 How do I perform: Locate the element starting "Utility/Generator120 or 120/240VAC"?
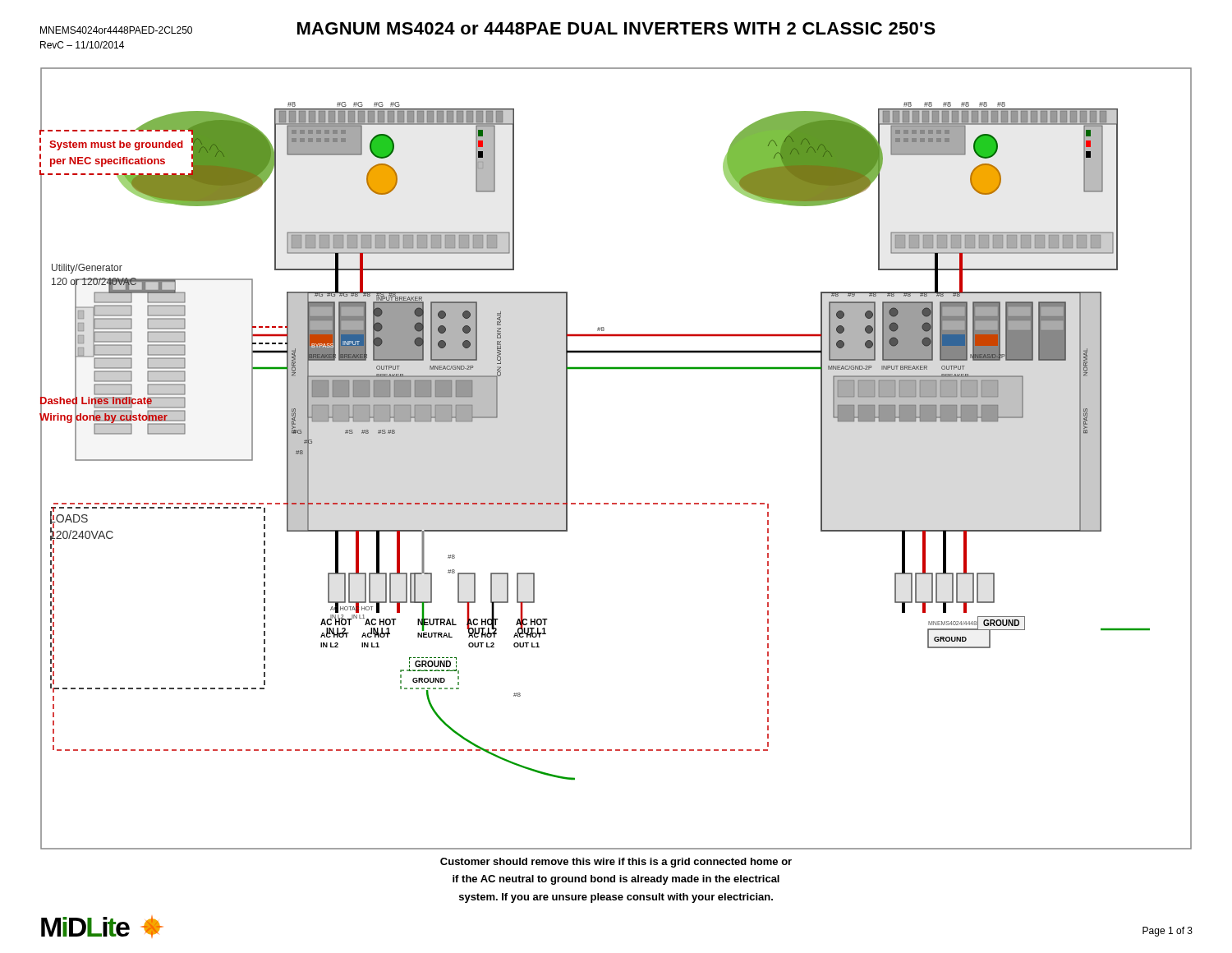94,275
